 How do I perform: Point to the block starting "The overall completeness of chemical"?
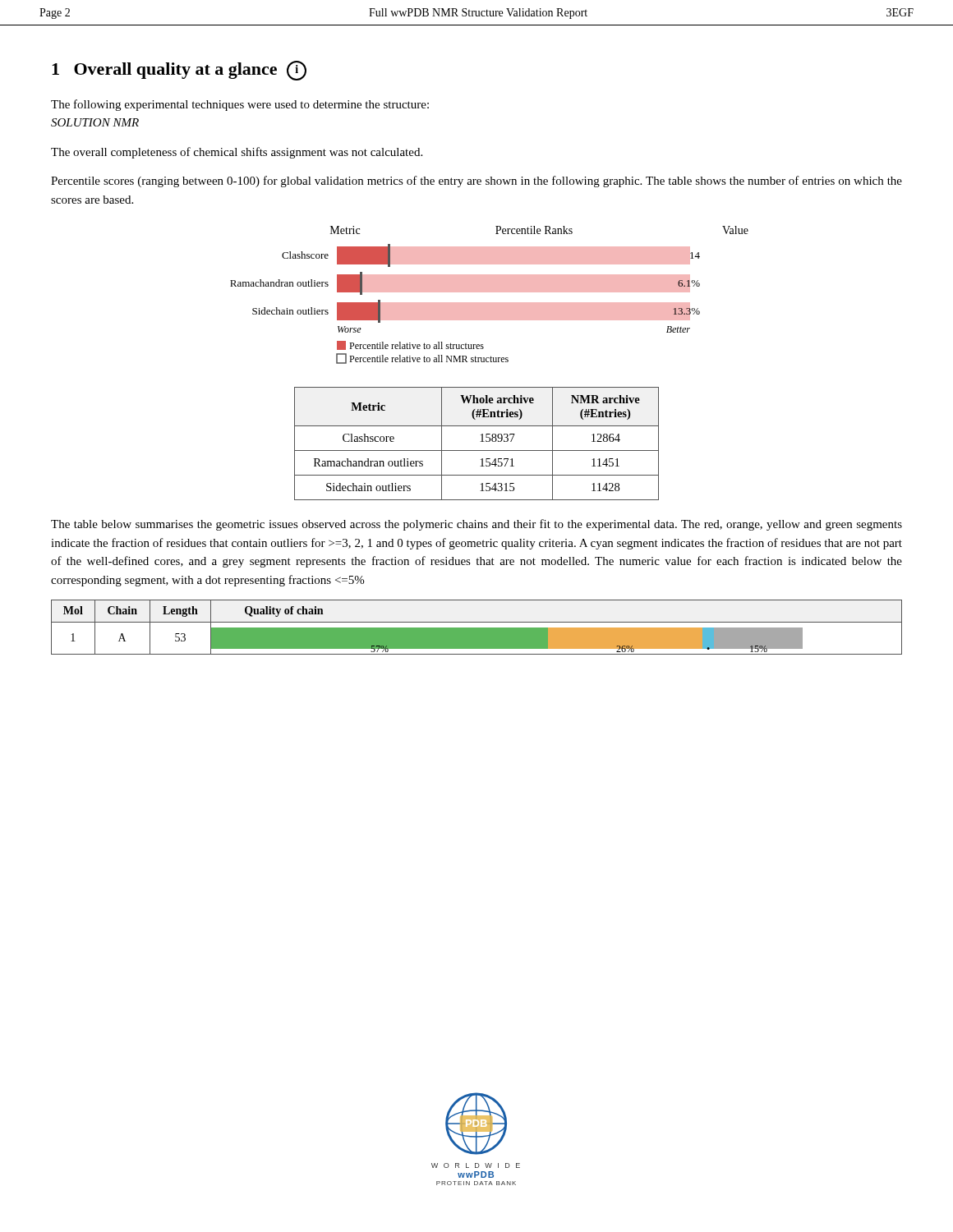237,153
